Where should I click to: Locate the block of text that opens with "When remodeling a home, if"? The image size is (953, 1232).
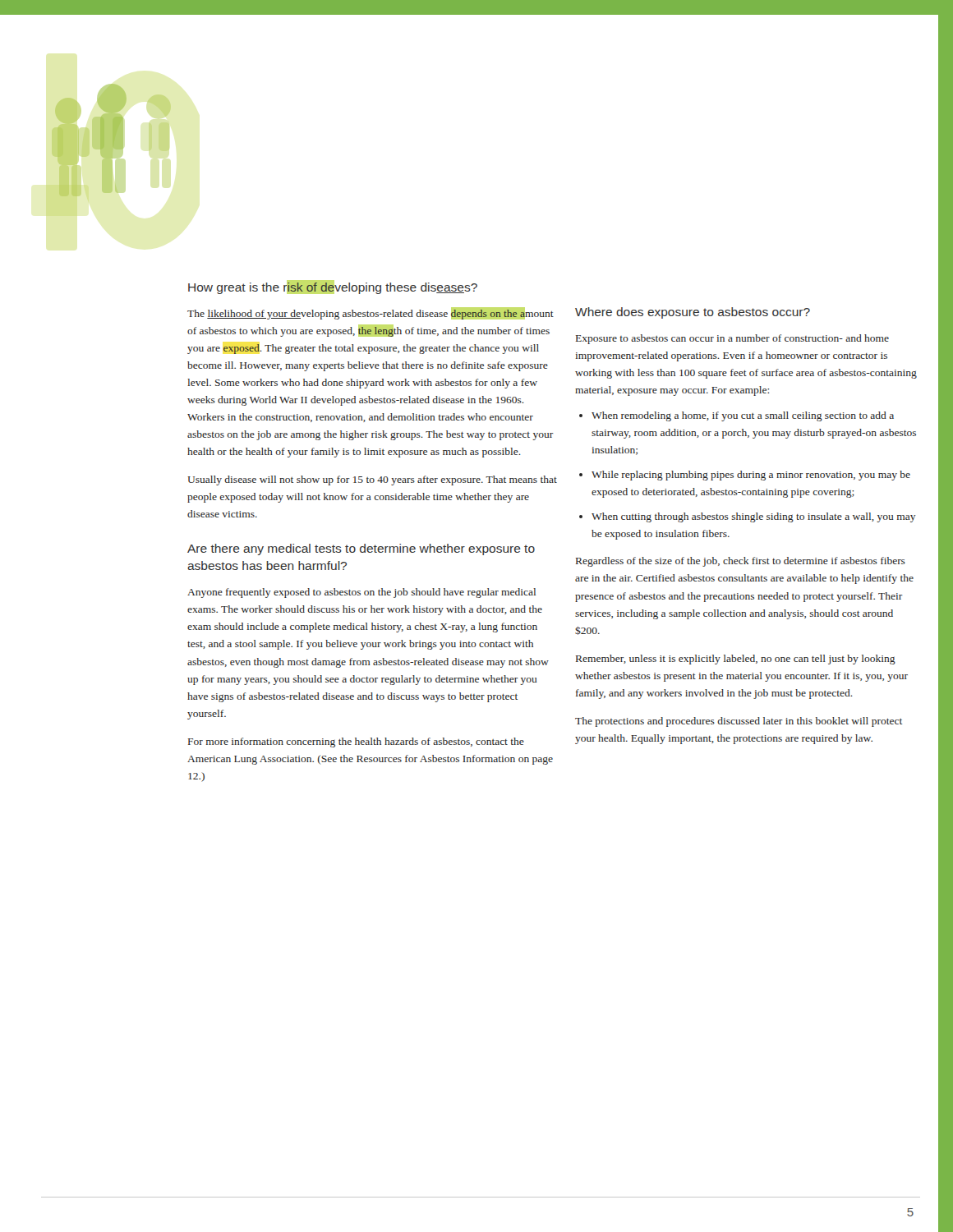tap(754, 433)
